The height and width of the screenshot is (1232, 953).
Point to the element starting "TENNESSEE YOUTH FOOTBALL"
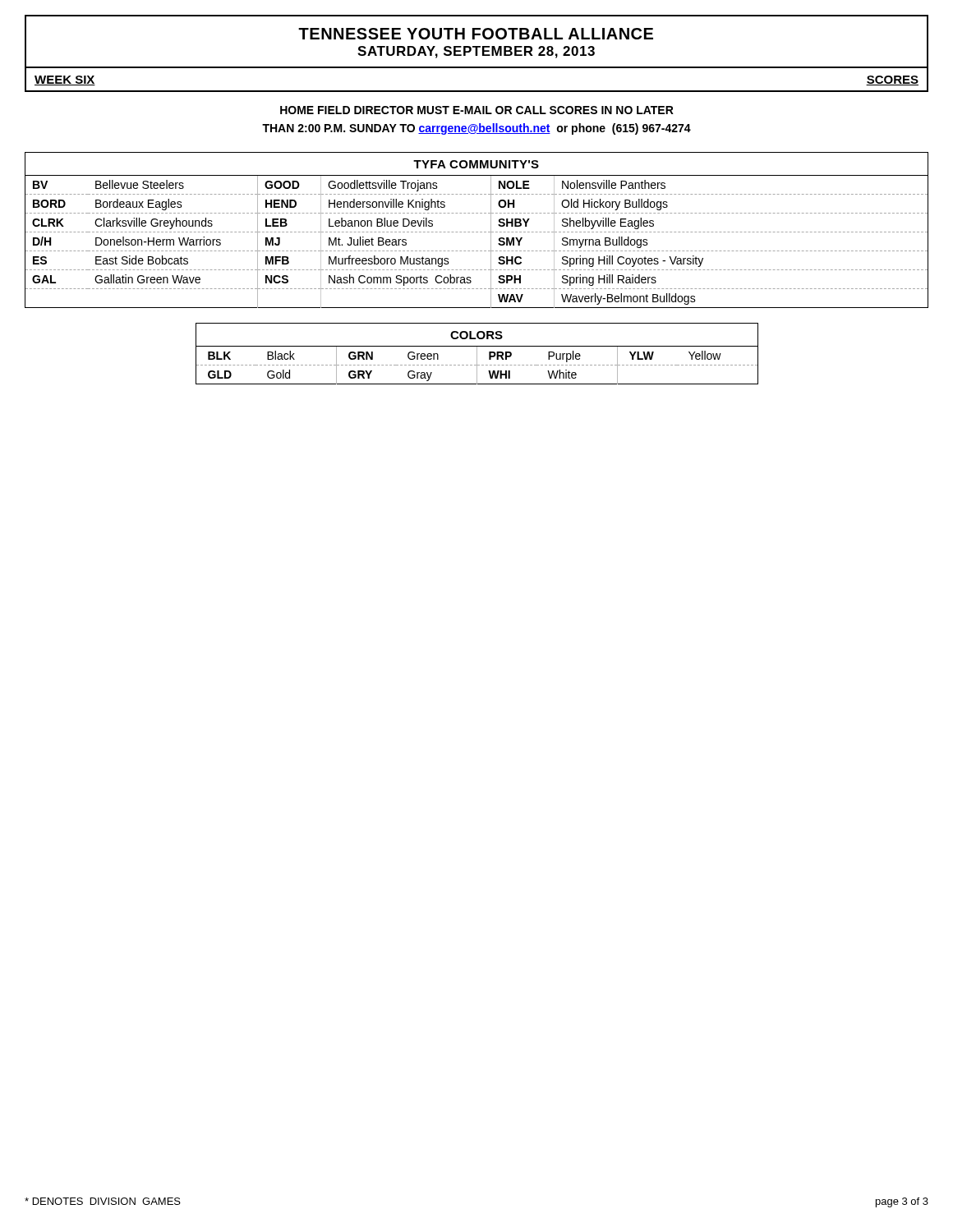(476, 42)
